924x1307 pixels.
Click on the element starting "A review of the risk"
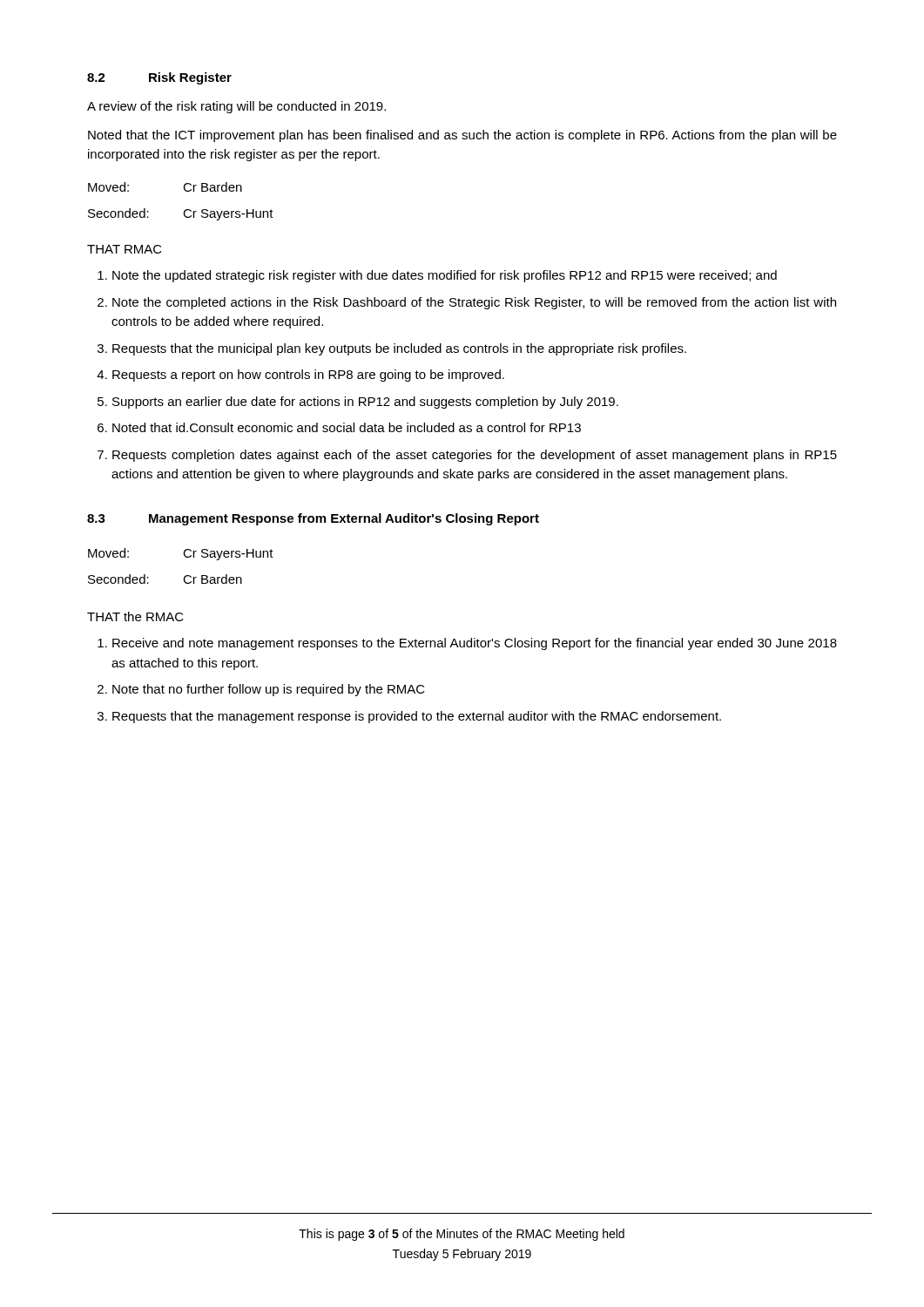(237, 106)
